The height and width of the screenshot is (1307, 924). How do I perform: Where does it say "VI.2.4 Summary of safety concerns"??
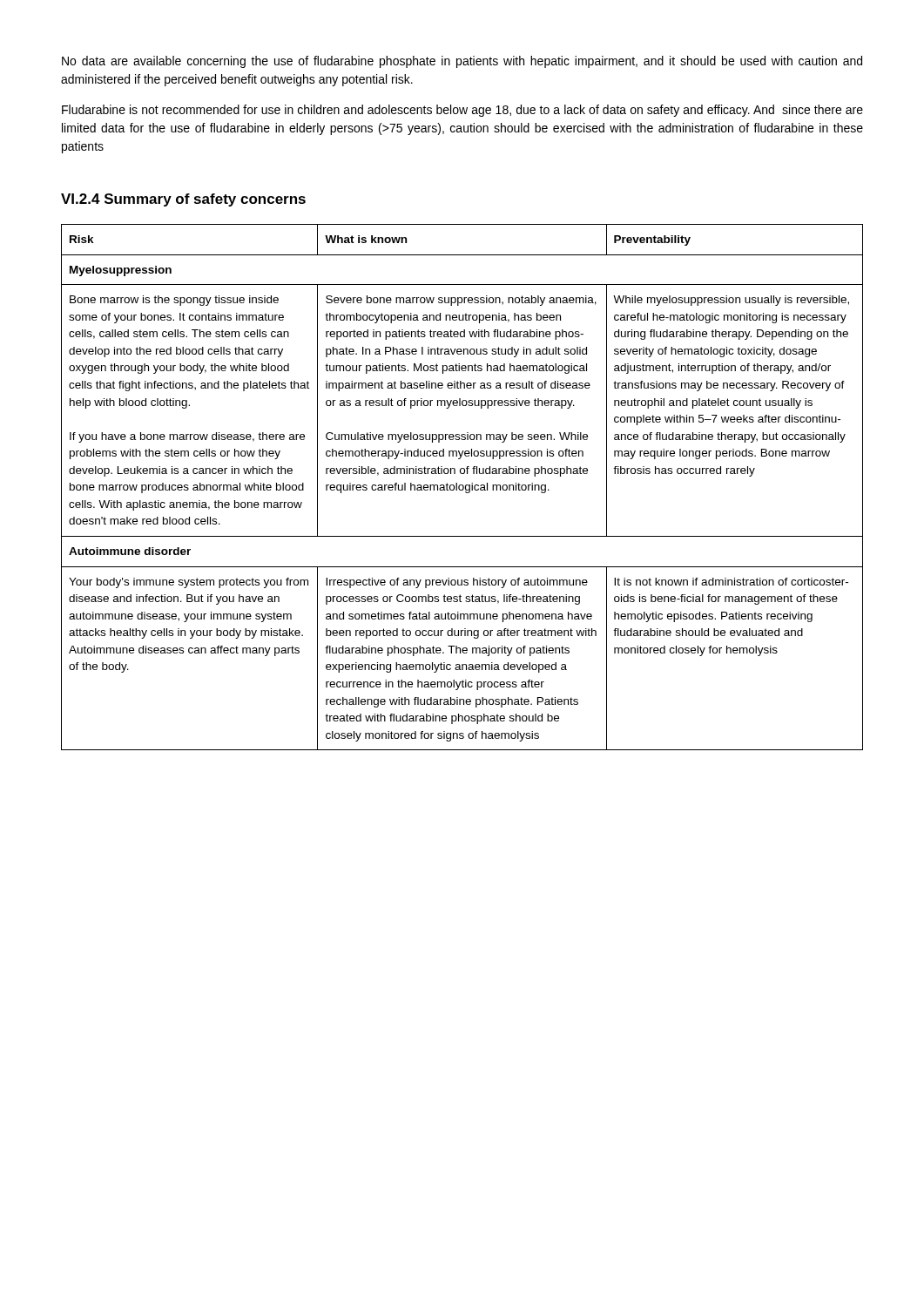point(184,199)
